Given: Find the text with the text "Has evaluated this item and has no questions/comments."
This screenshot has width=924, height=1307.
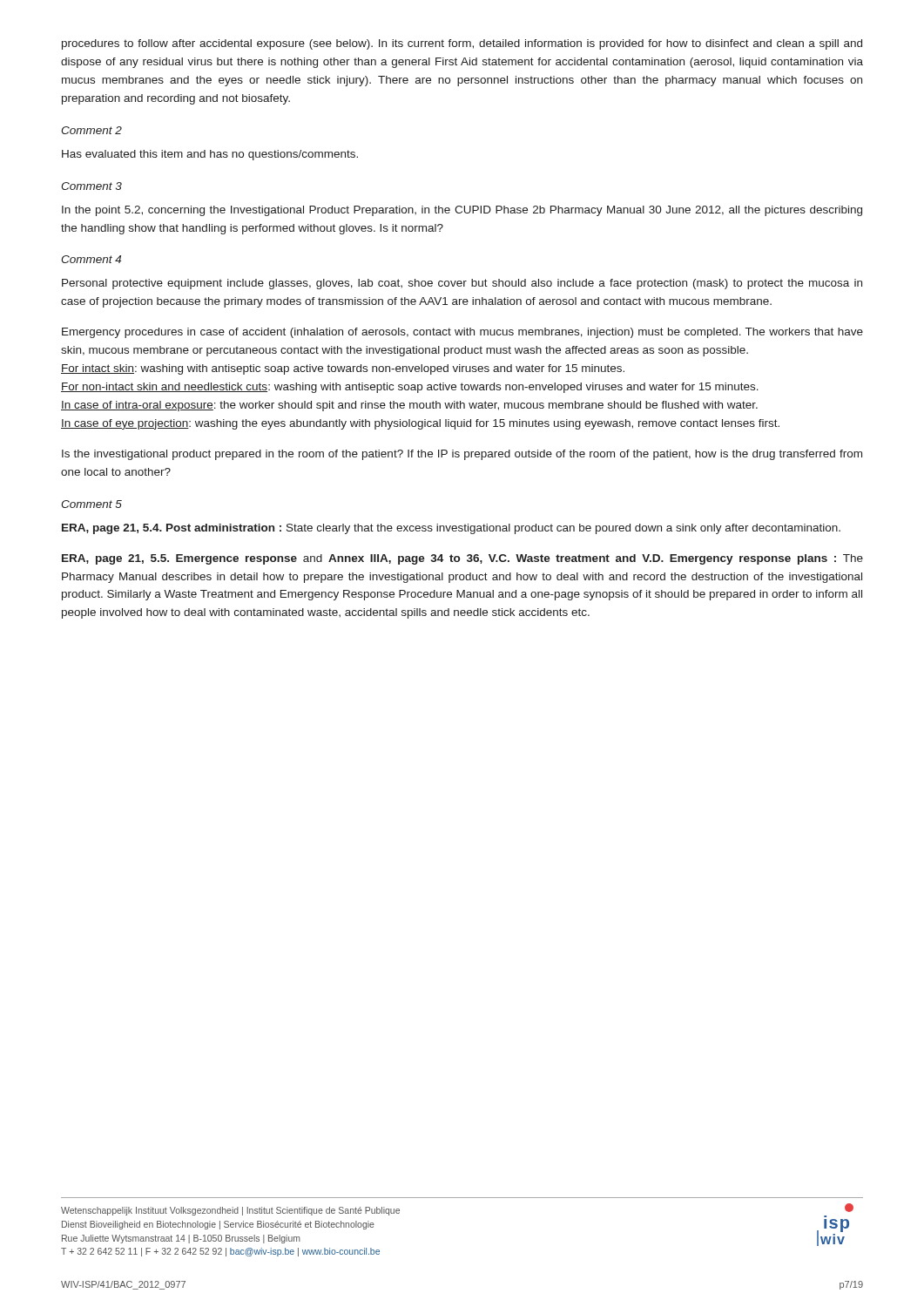Looking at the screenshot, I should coord(210,154).
